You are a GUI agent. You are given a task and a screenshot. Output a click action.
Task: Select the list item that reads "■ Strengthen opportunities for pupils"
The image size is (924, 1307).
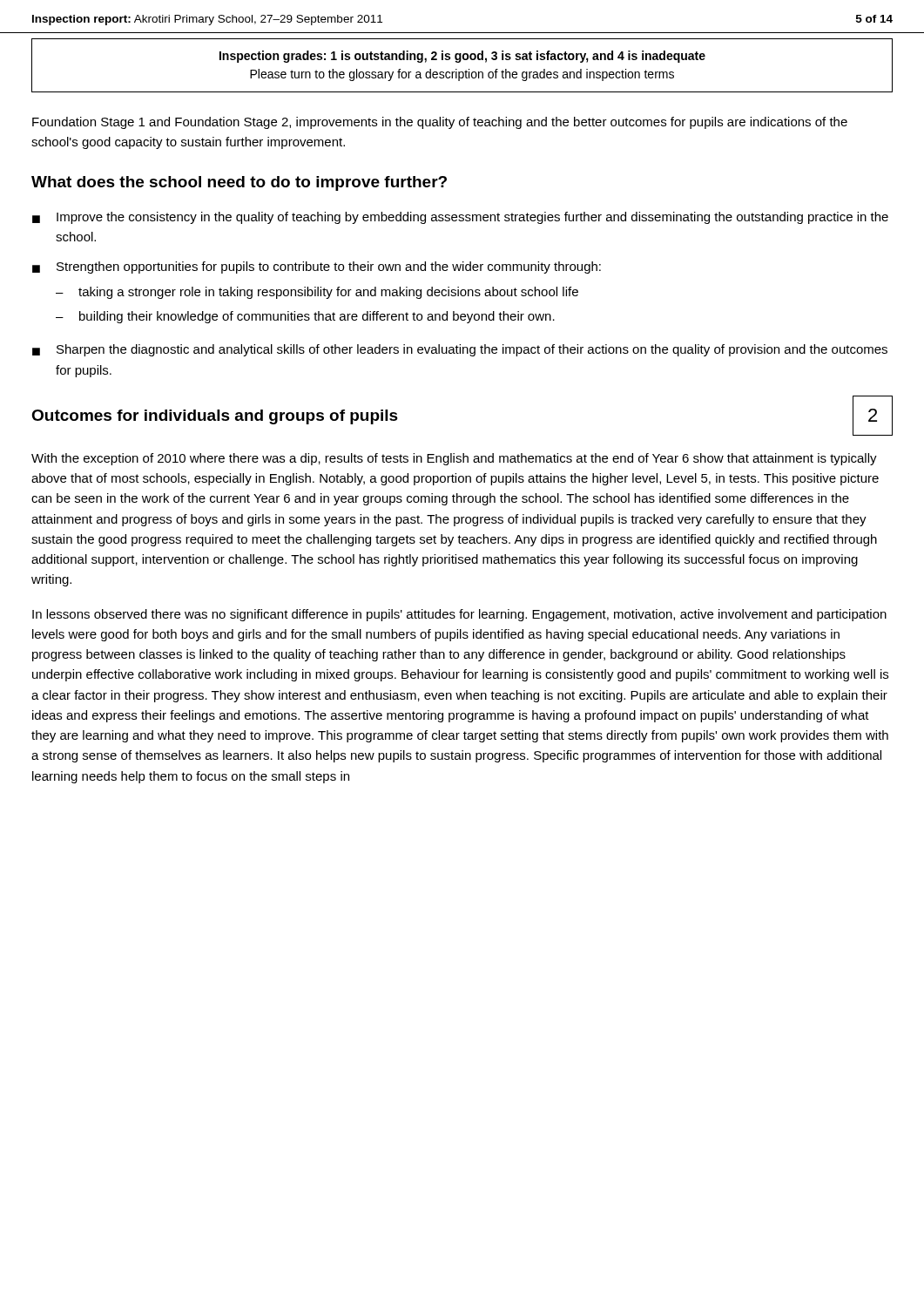[x=462, y=293]
